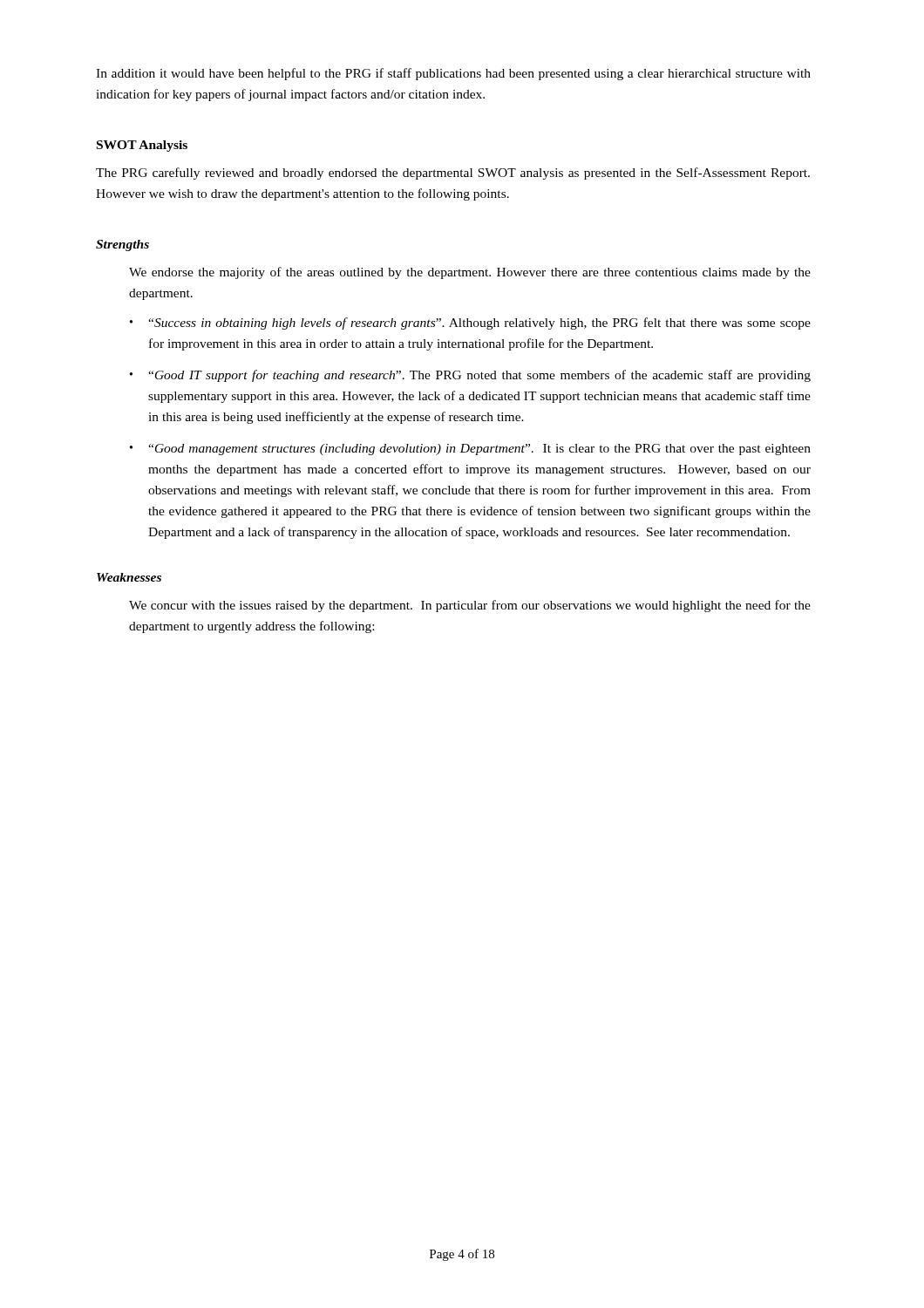Find the block starting "SWOT Analysis"
The width and height of the screenshot is (924, 1308).
pos(142,144)
